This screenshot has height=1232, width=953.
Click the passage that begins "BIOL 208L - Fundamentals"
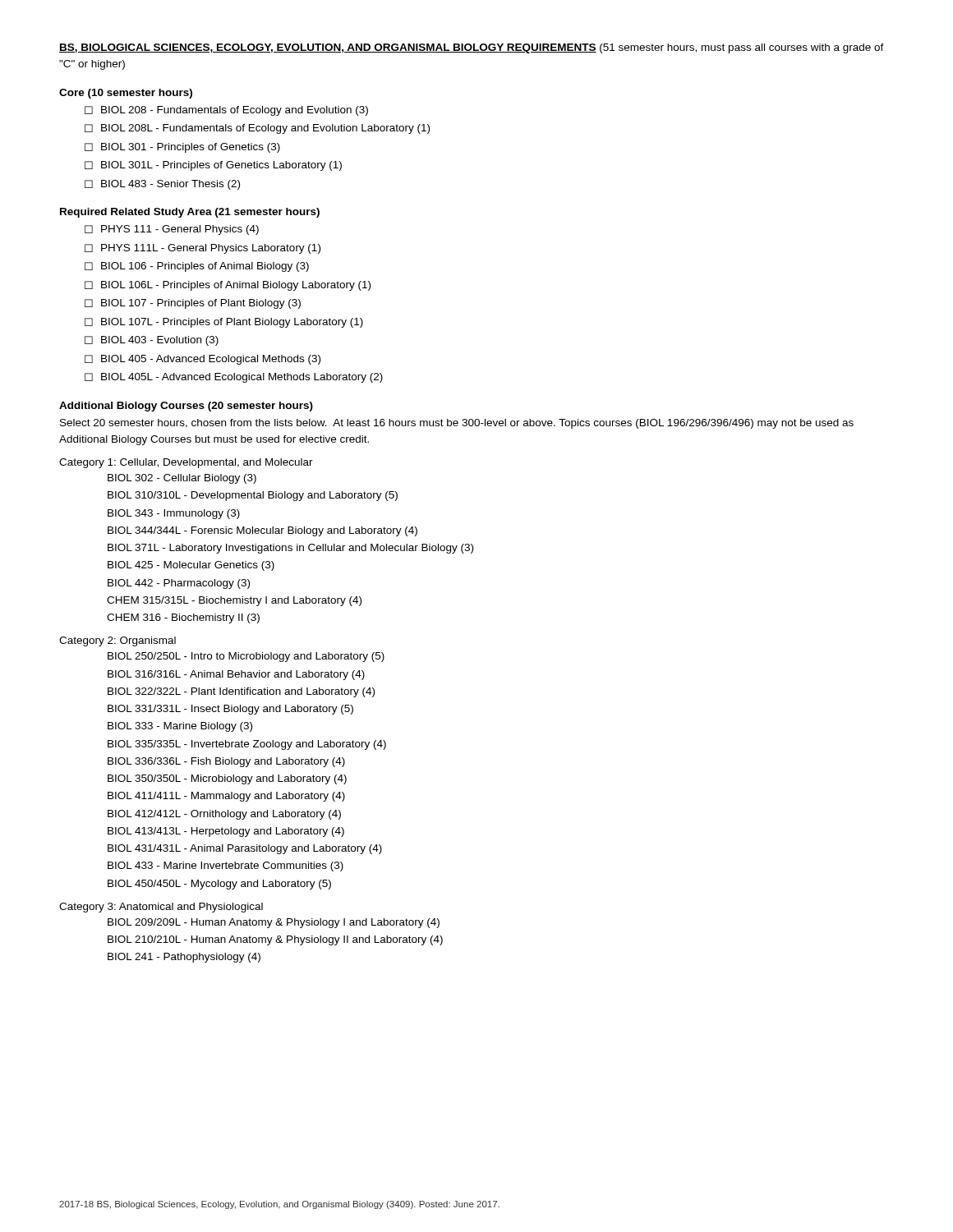[x=265, y=128]
